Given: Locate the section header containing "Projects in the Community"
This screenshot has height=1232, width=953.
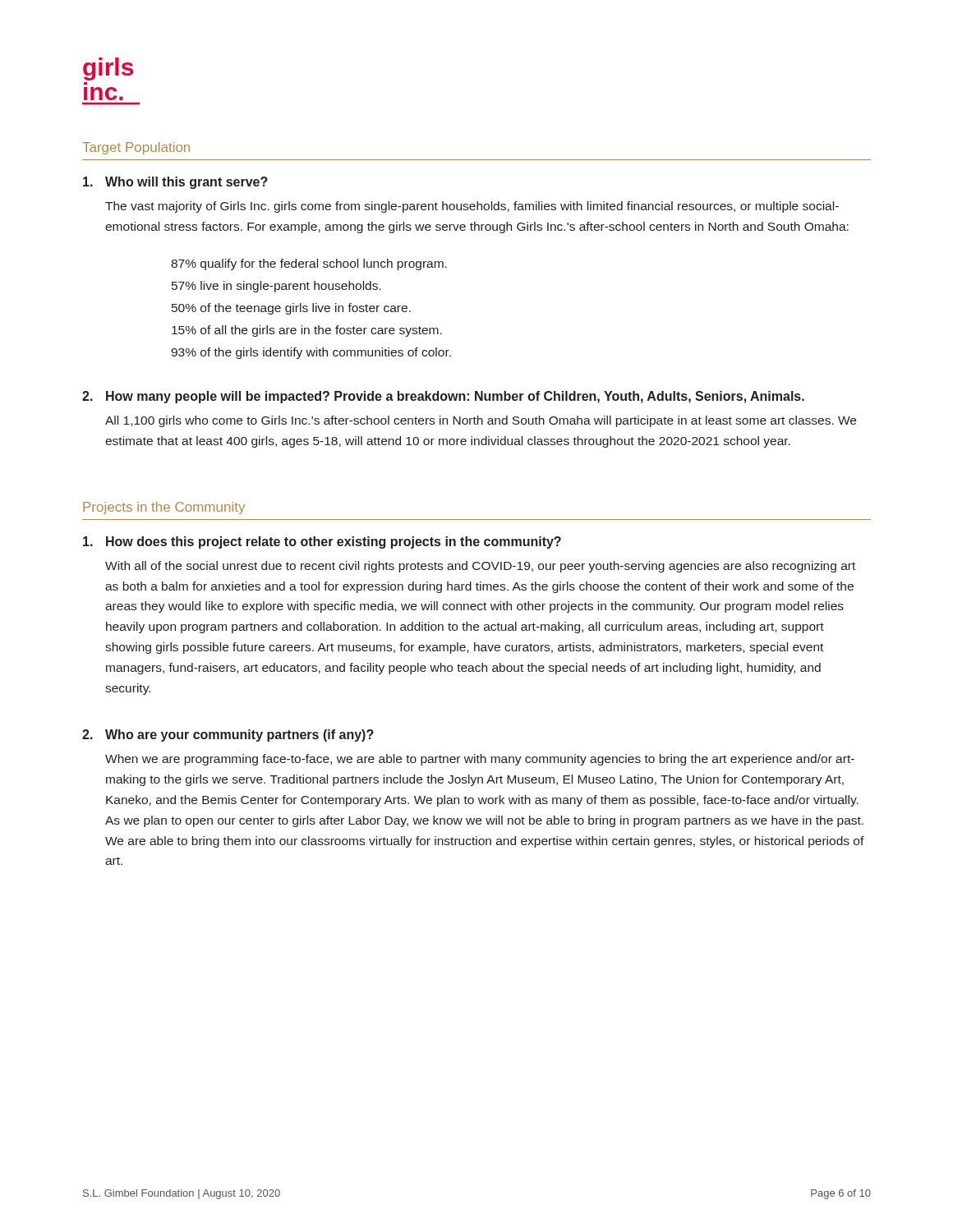Looking at the screenshot, I should (x=164, y=507).
